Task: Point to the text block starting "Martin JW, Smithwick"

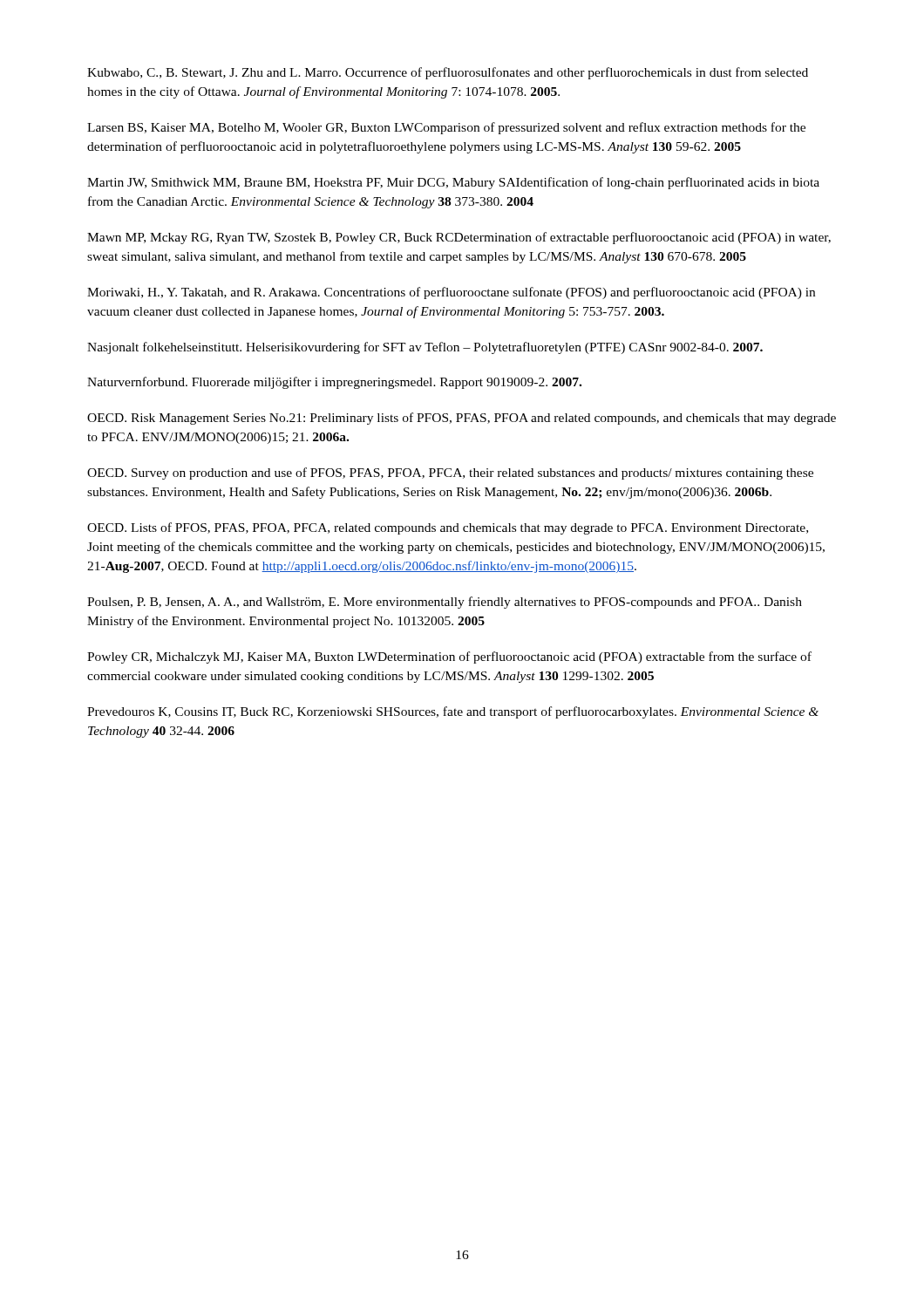Action: pos(453,191)
